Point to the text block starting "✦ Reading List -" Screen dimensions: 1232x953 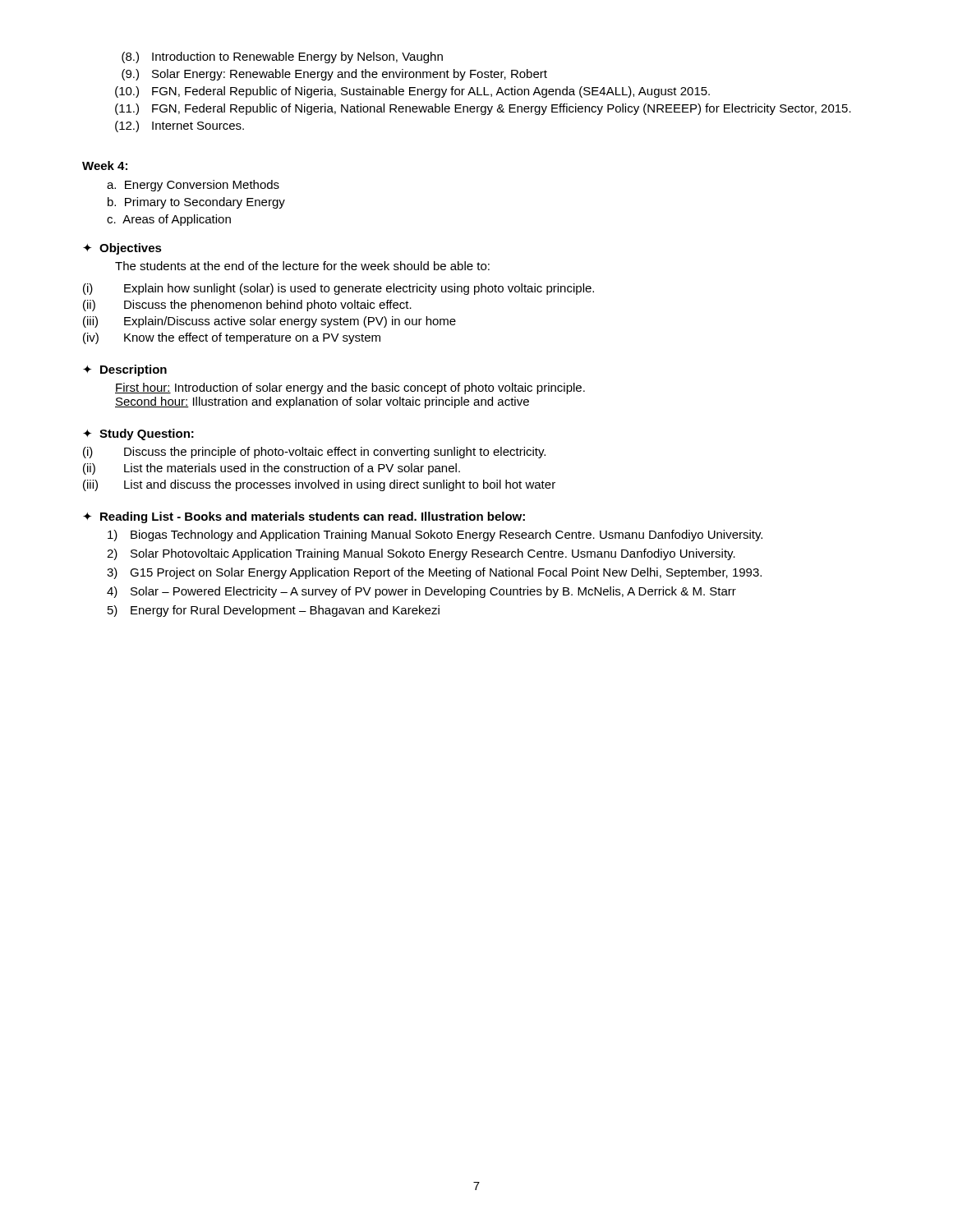coord(304,517)
